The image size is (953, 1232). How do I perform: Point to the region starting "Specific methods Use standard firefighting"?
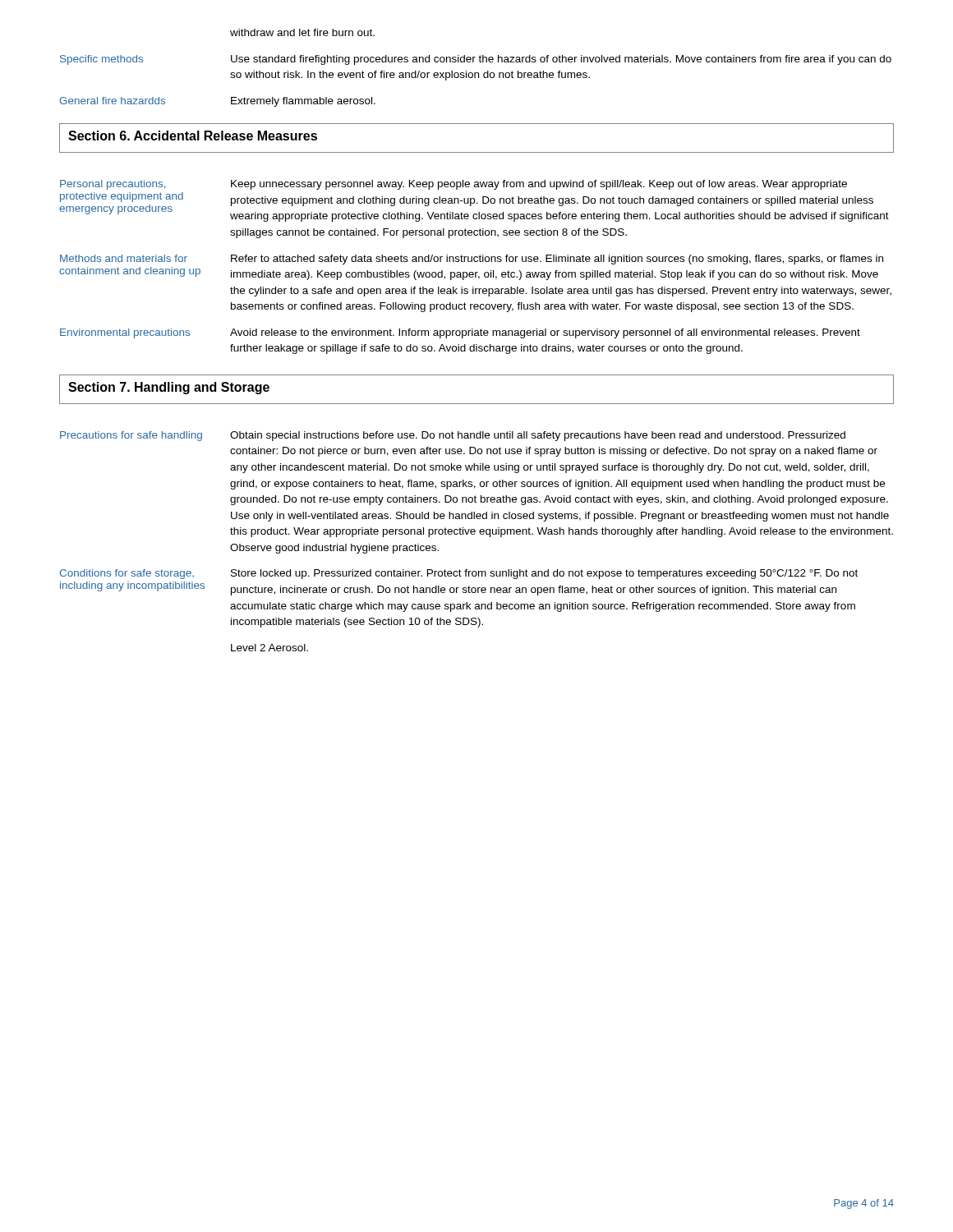476,67
